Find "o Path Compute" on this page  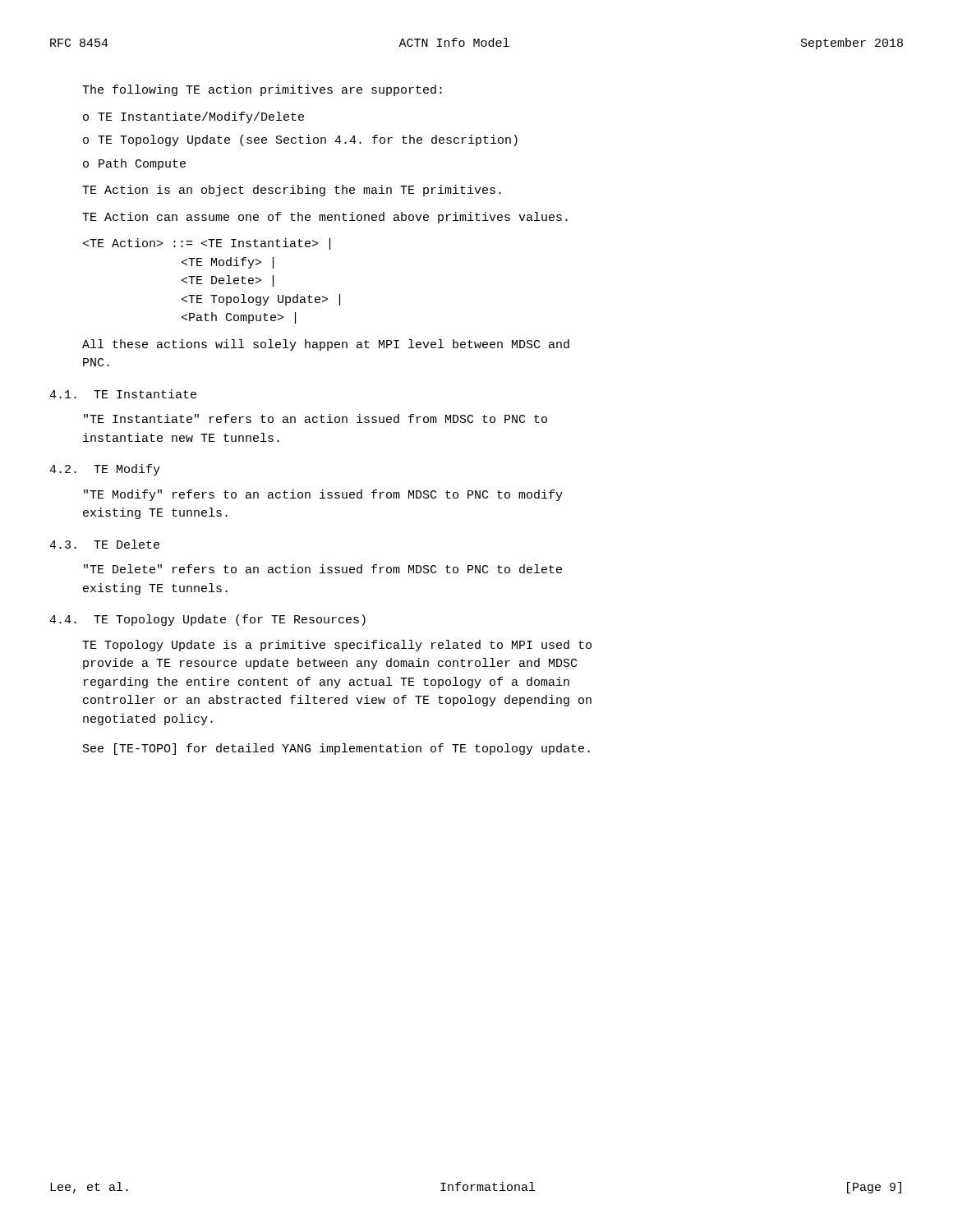[134, 165]
